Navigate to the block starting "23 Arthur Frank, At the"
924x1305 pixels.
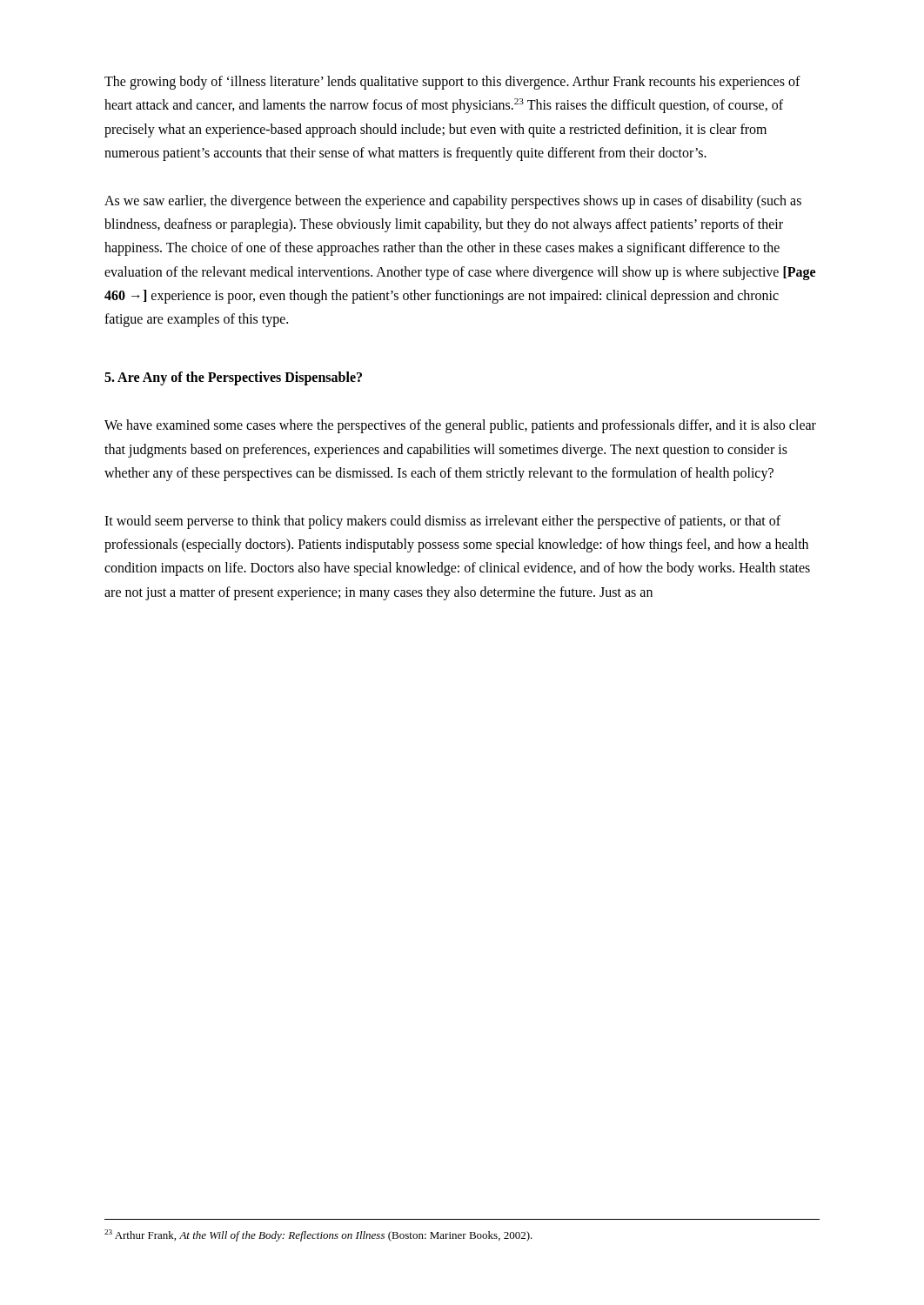(x=319, y=1235)
